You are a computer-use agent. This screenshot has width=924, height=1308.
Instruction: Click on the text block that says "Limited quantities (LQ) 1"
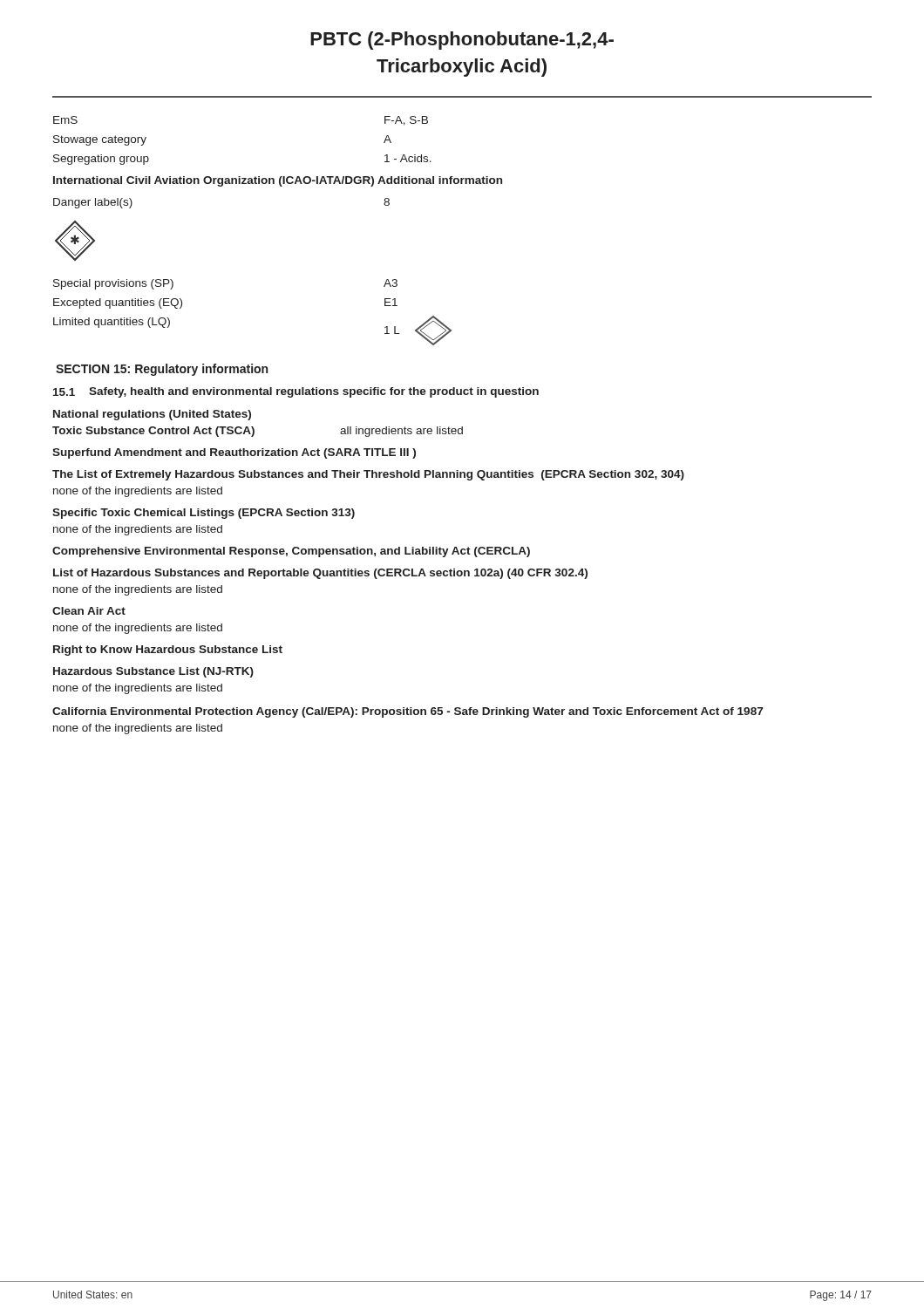click(462, 330)
